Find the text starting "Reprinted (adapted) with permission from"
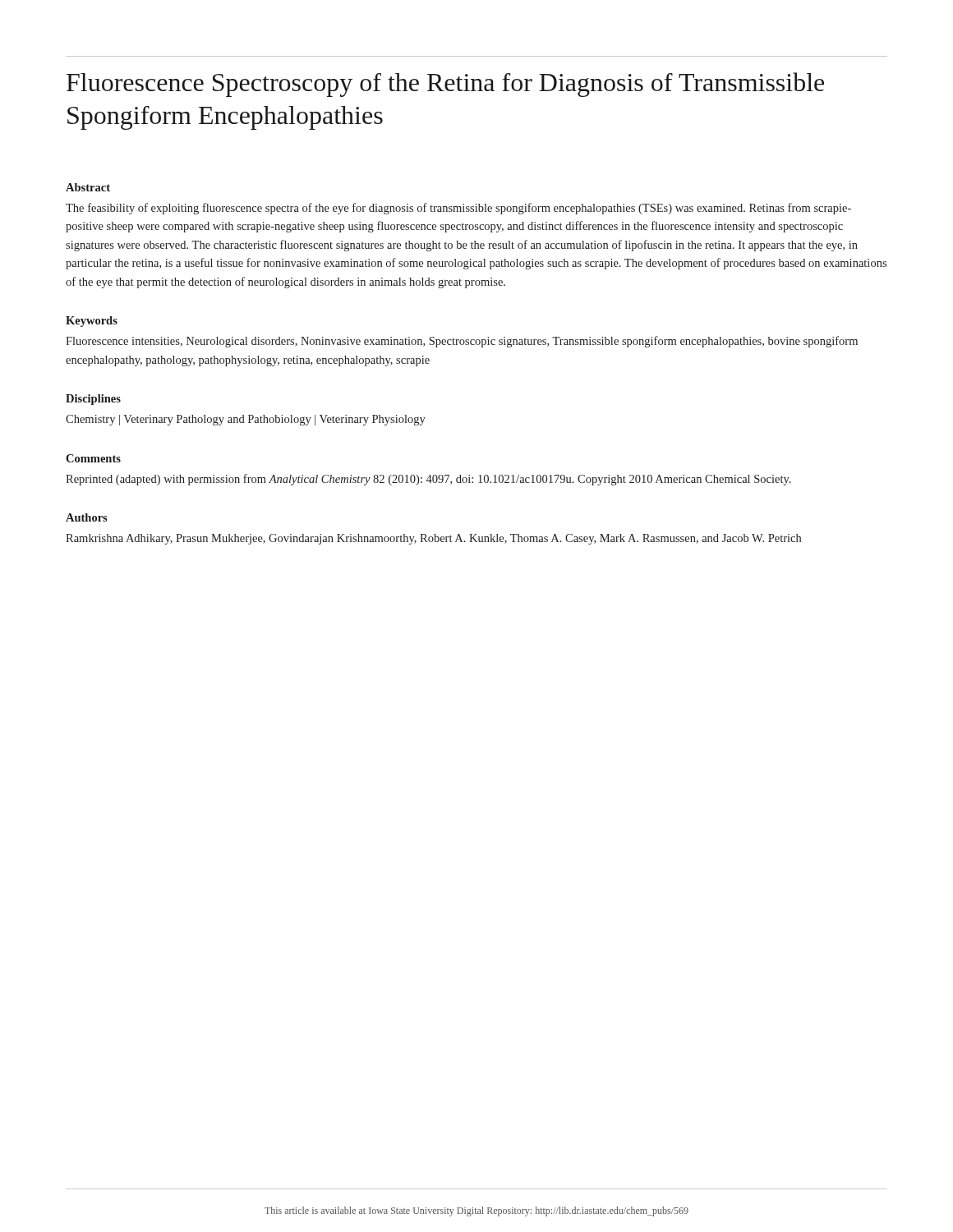 (429, 479)
